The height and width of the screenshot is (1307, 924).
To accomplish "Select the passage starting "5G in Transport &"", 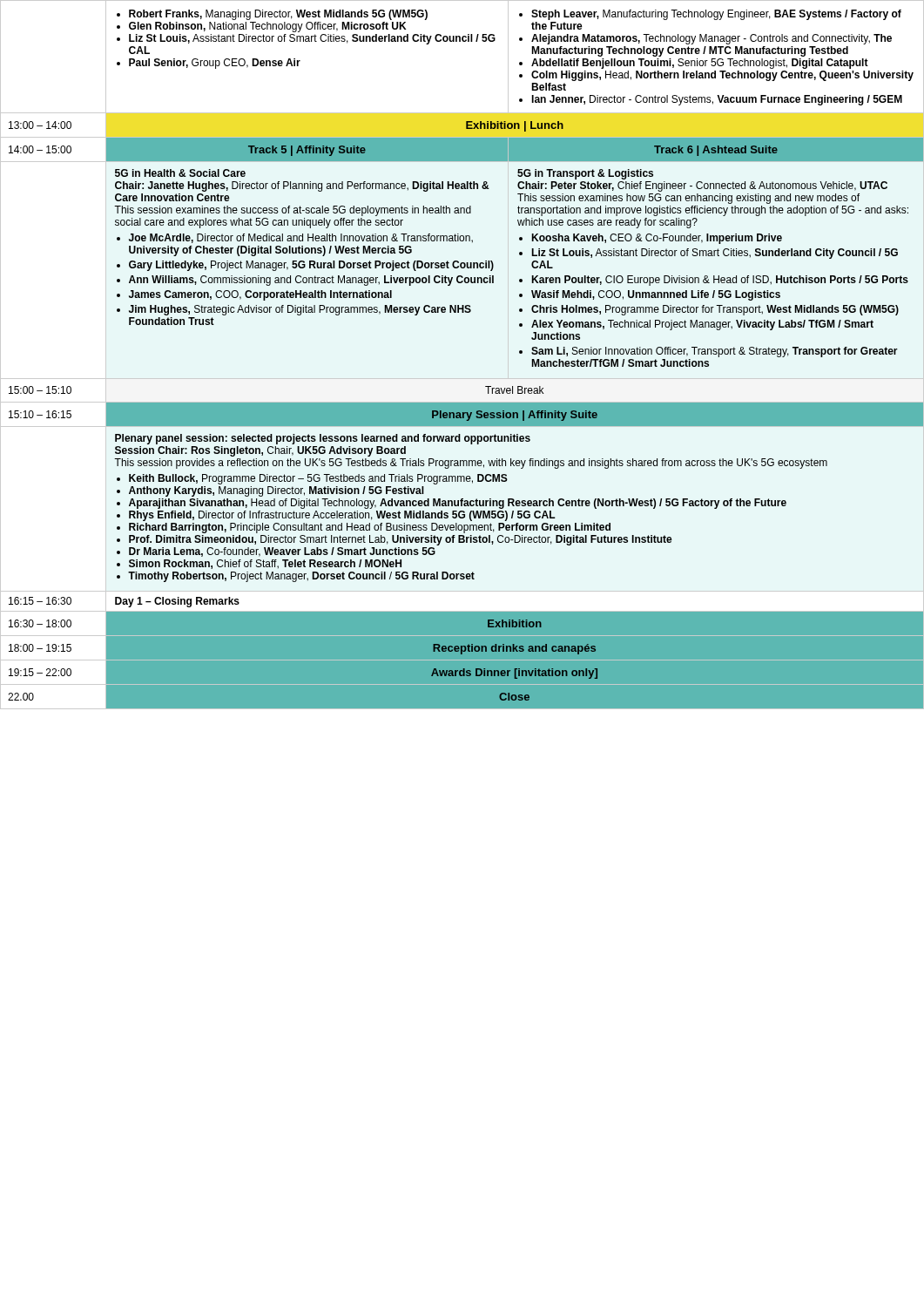I will pyautogui.click(x=716, y=268).
